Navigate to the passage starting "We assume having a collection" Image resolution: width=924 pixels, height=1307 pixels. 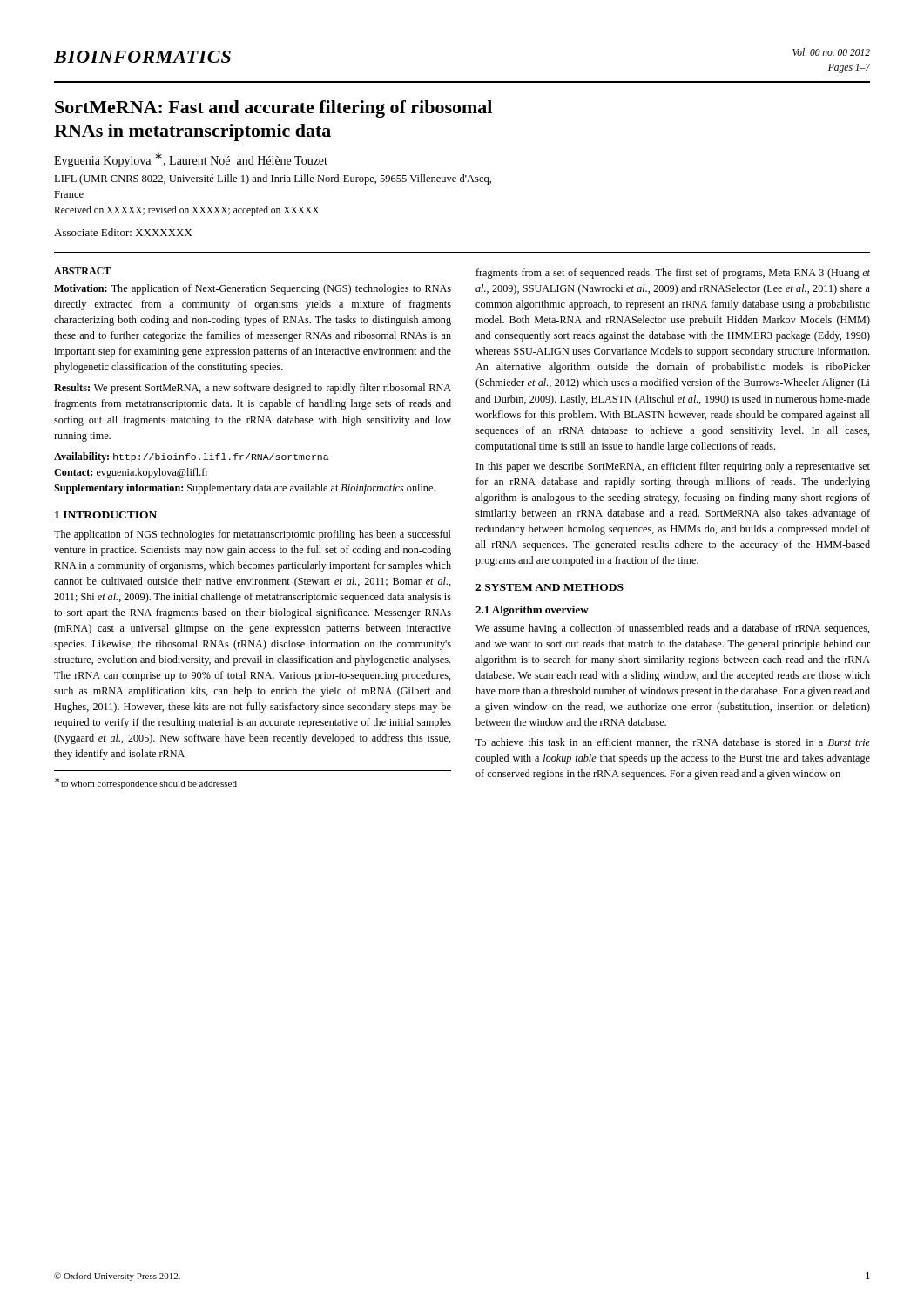point(673,675)
